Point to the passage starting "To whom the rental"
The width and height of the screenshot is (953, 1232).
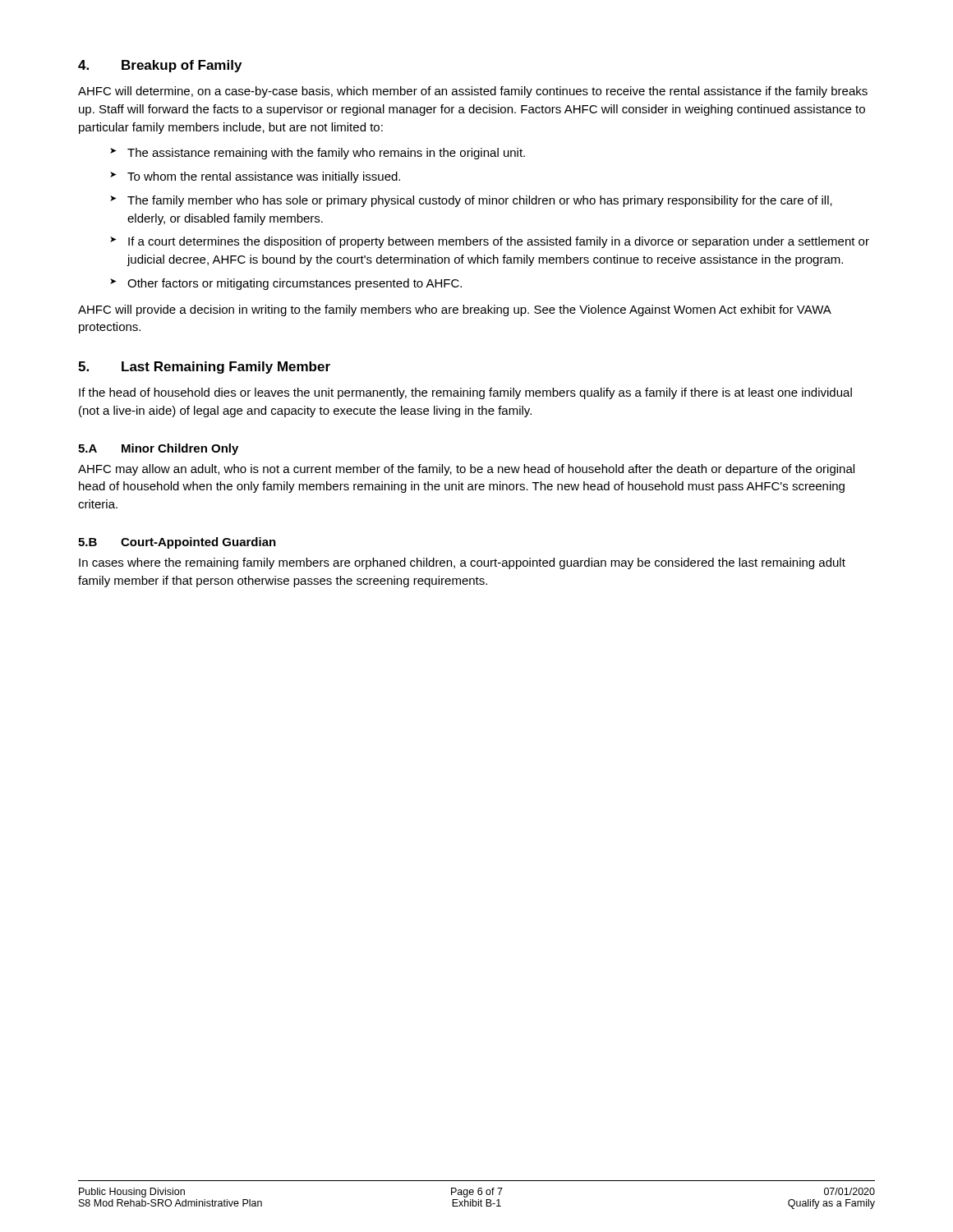click(x=264, y=176)
